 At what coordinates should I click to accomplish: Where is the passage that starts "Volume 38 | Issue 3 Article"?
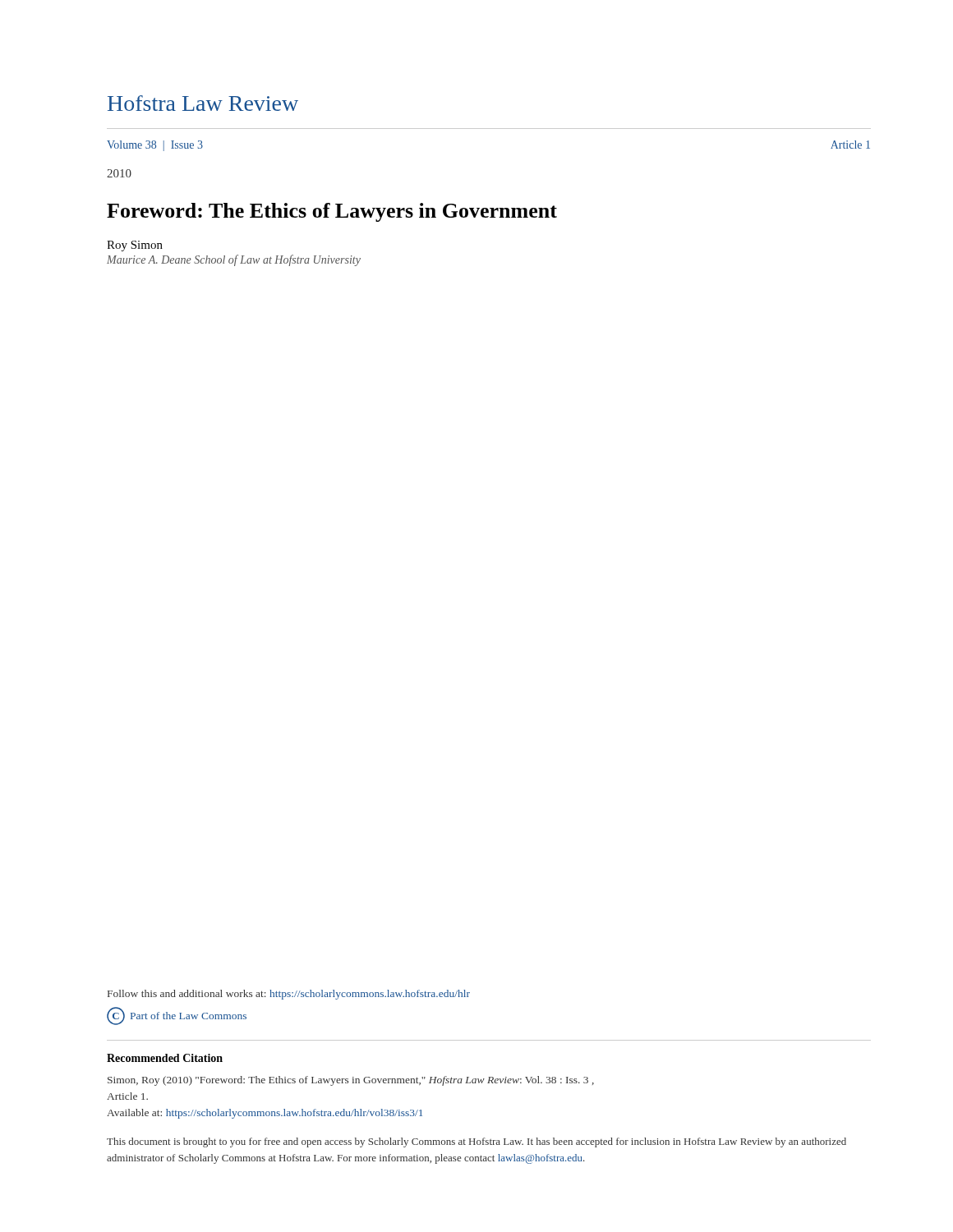pyautogui.click(x=152, y=146)
